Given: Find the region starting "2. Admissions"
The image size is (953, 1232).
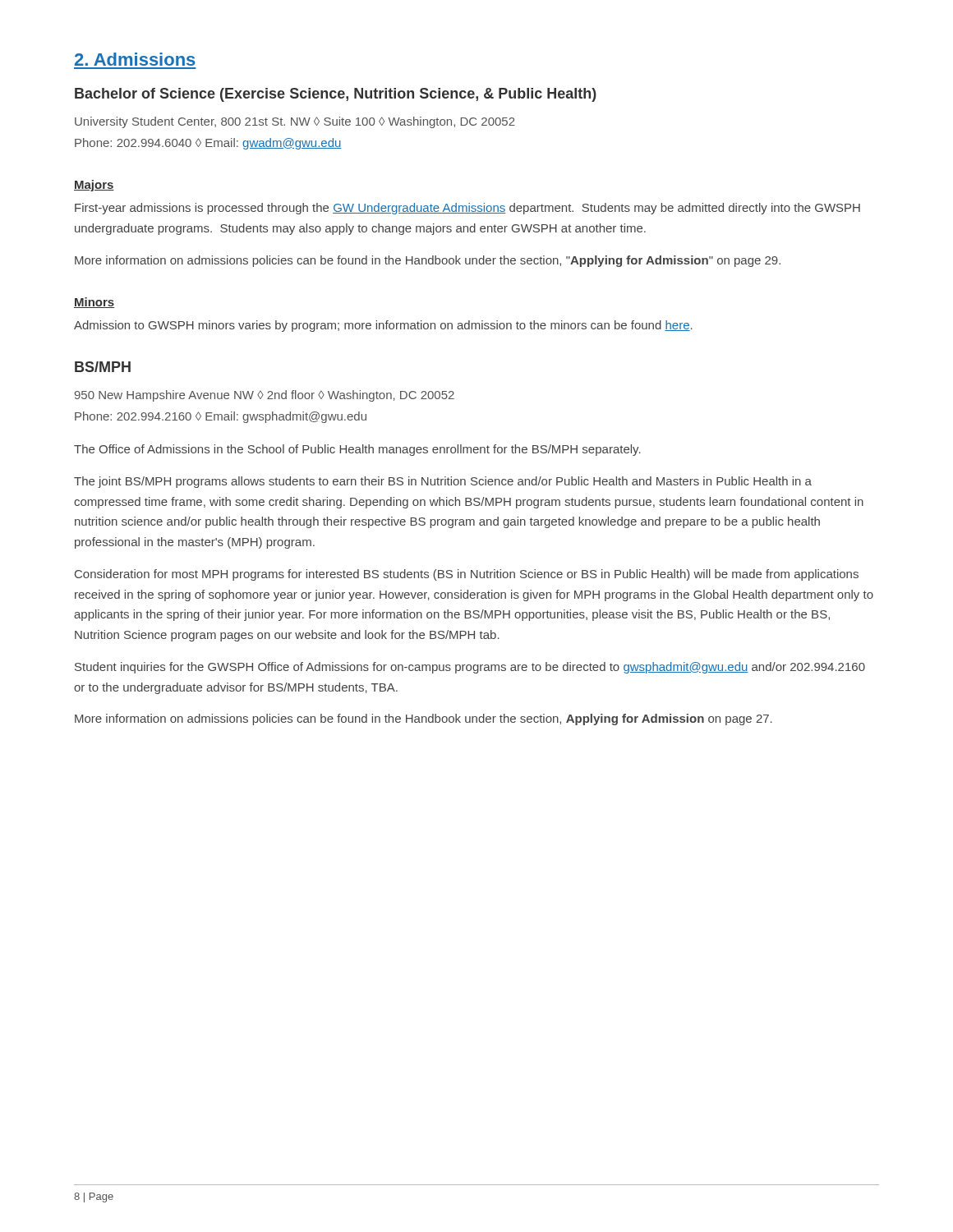Looking at the screenshot, I should tap(135, 59).
